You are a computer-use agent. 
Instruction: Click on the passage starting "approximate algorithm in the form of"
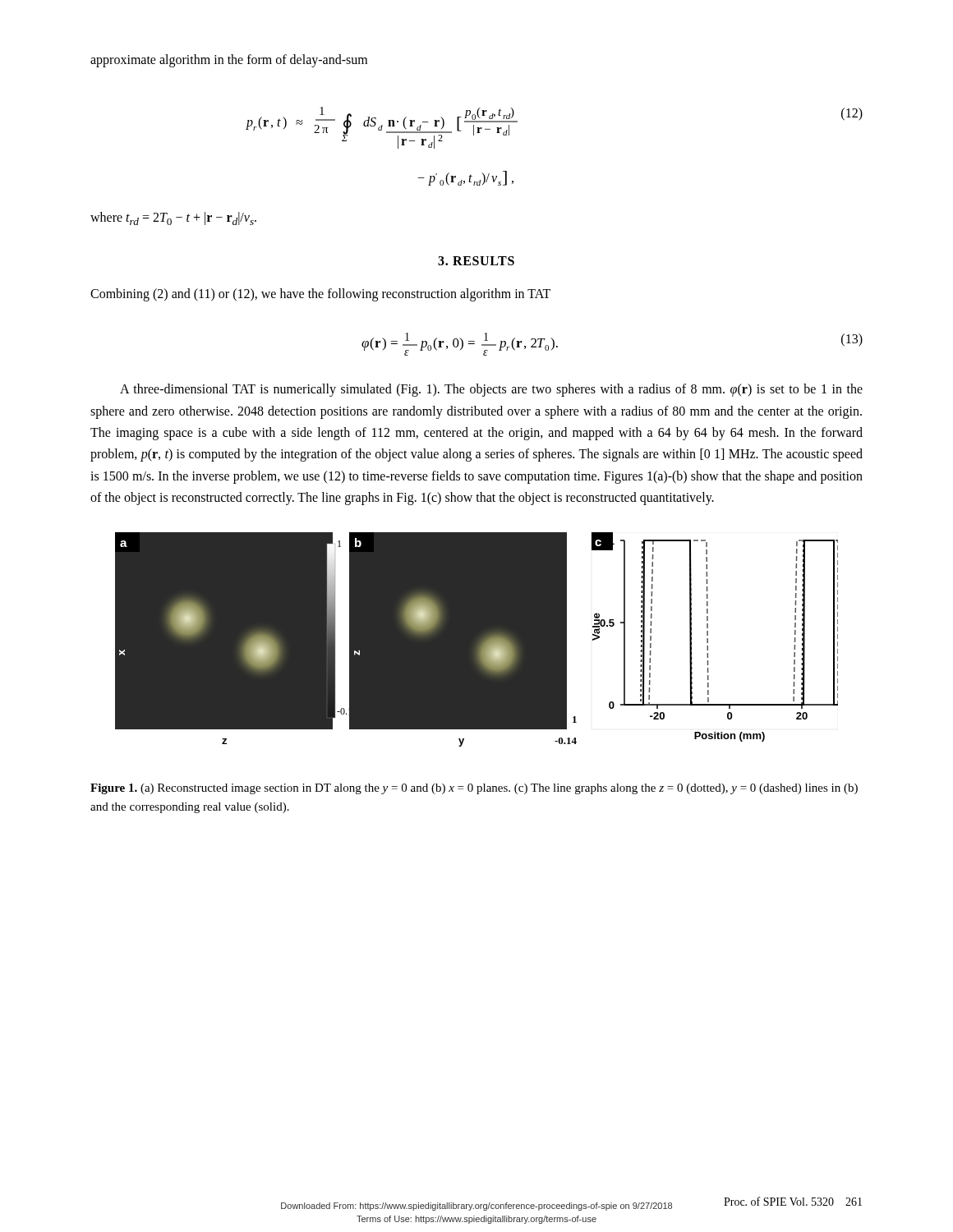pos(229,60)
